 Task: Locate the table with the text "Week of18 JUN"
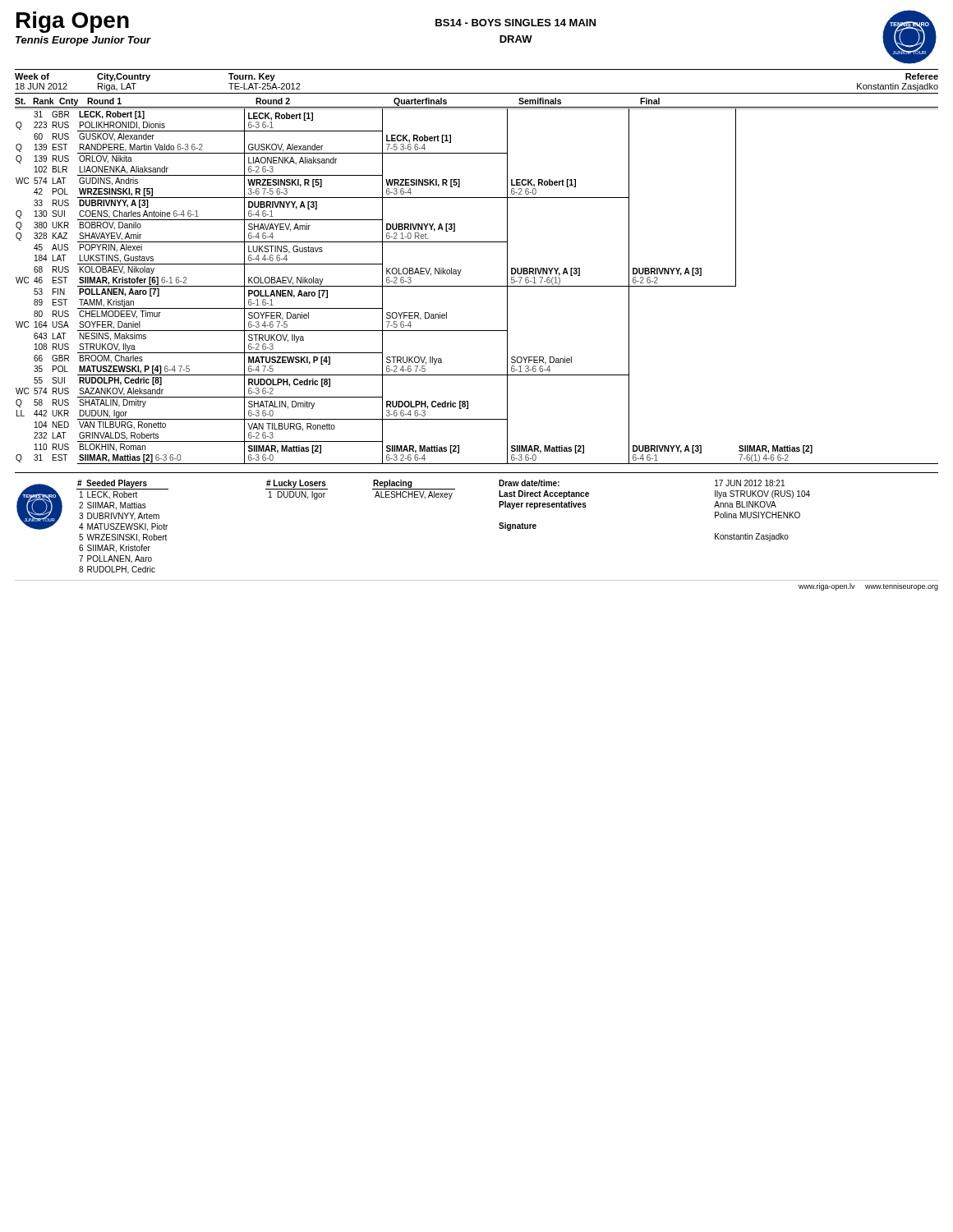pos(476,81)
